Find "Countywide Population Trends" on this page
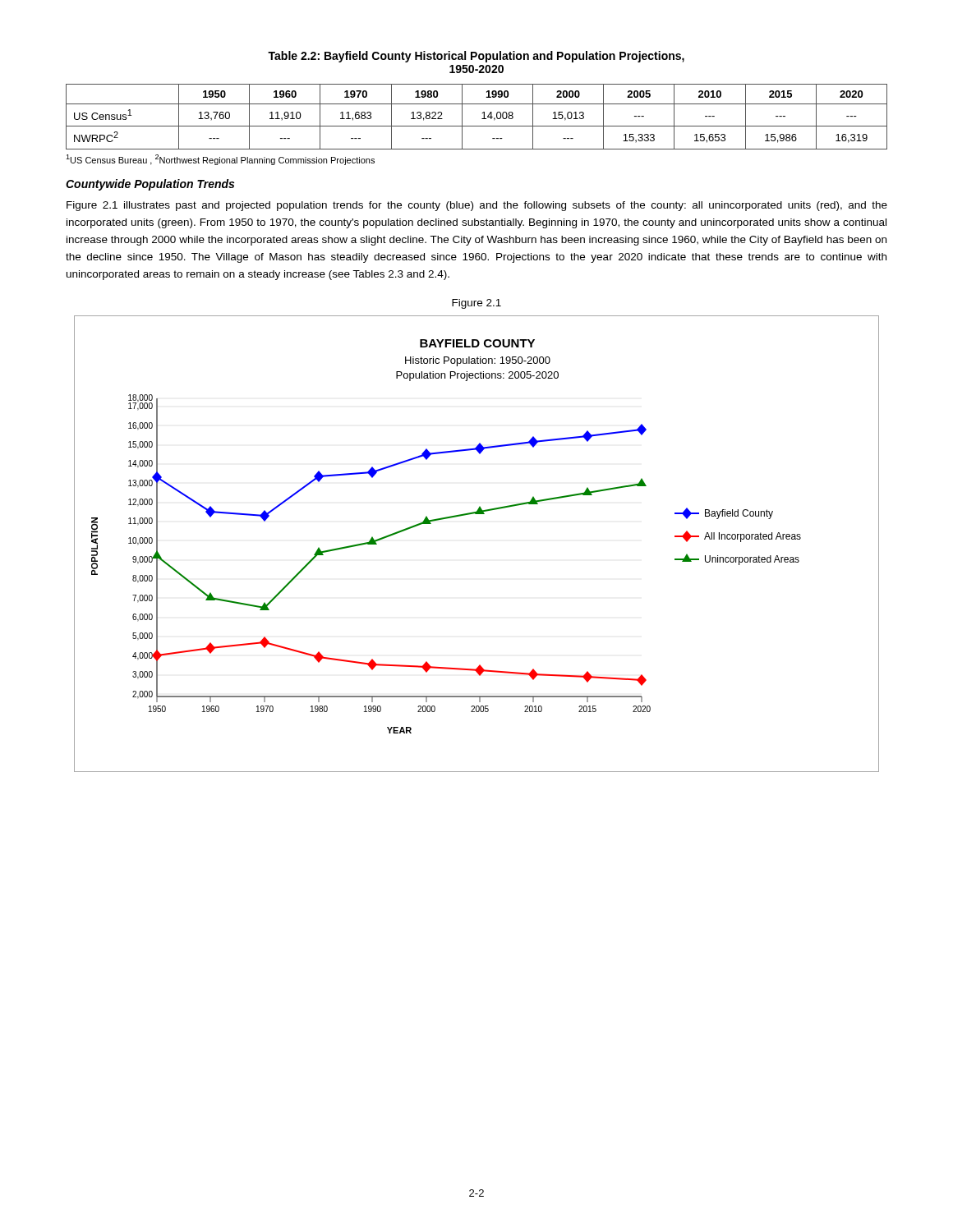This screenshot has width=953, height=1232. coord(150,184)
